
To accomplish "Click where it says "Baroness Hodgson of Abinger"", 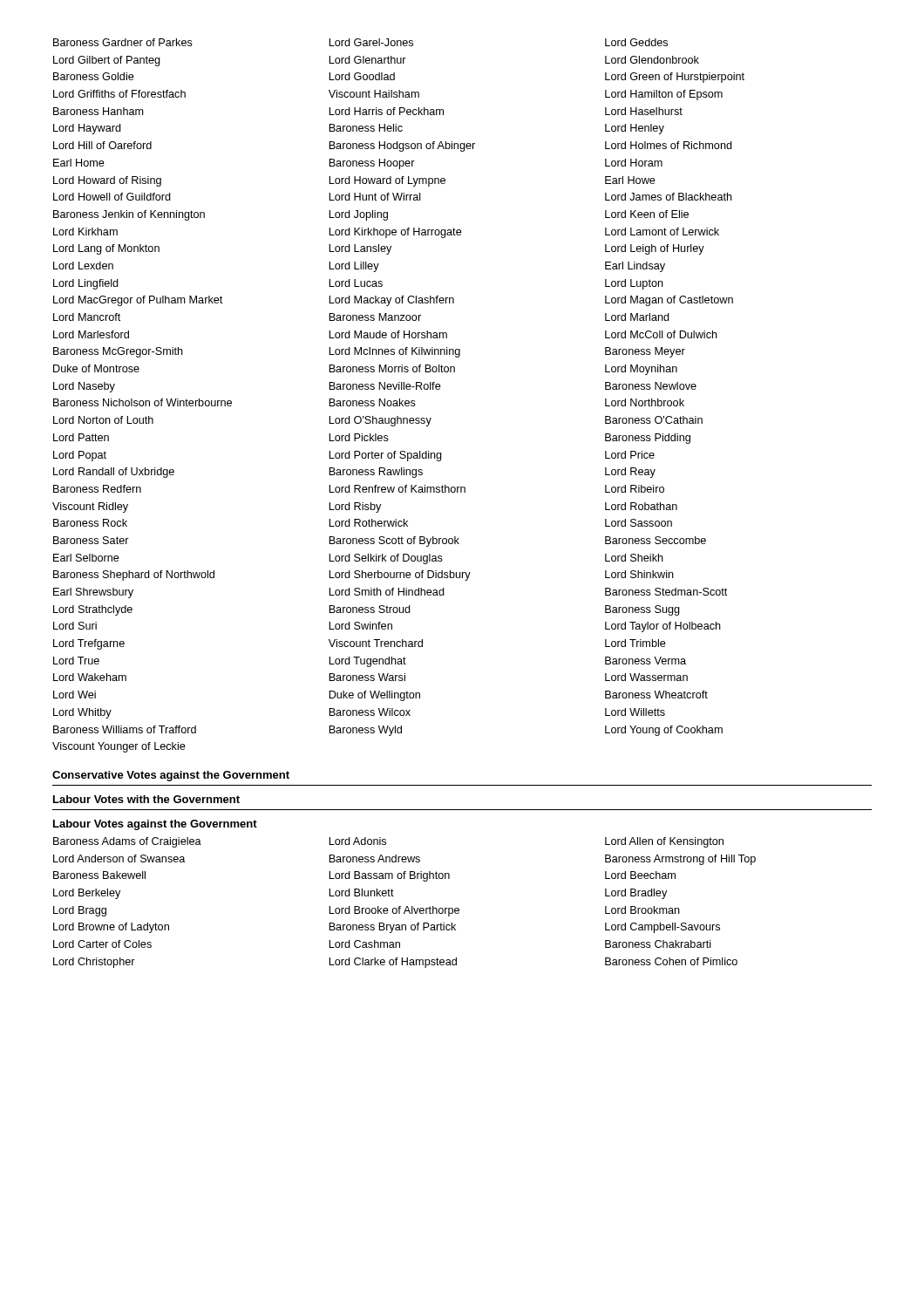I will pos(462,146).
